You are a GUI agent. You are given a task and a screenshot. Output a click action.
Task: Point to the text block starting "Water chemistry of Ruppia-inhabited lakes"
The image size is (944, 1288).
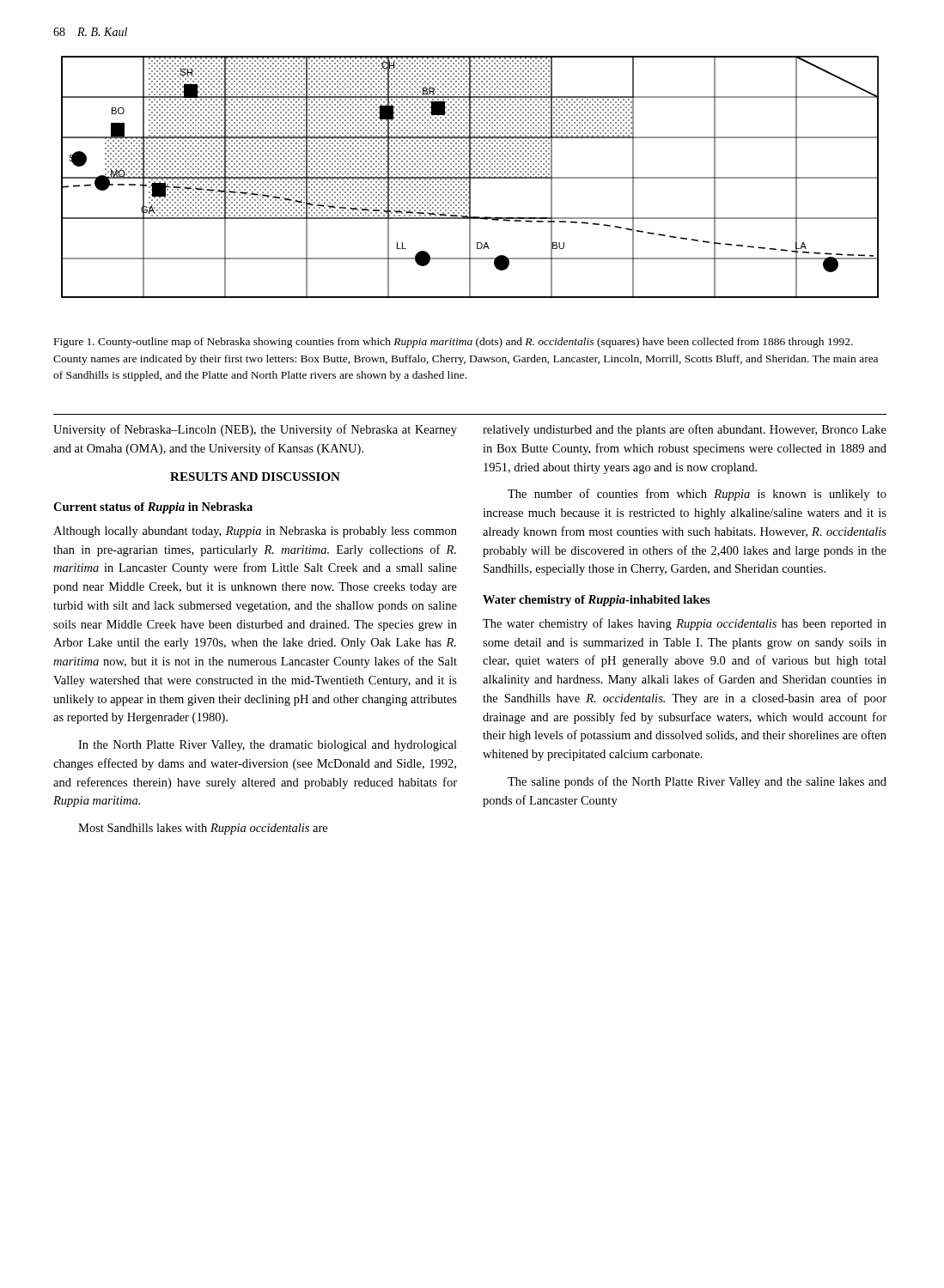(x=596, y=599)
